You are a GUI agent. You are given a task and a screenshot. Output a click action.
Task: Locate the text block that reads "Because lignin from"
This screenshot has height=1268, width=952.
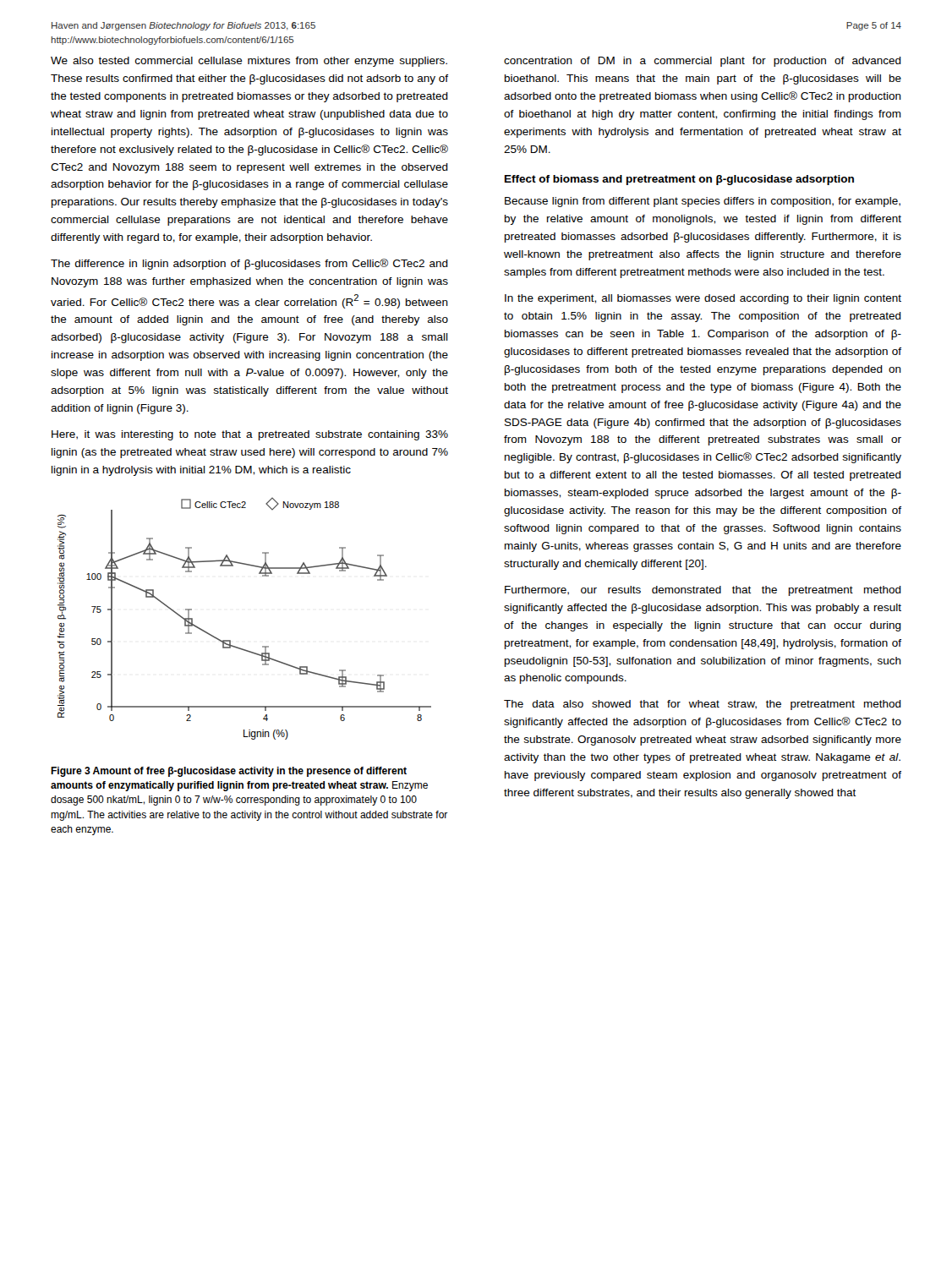[703, 498]
